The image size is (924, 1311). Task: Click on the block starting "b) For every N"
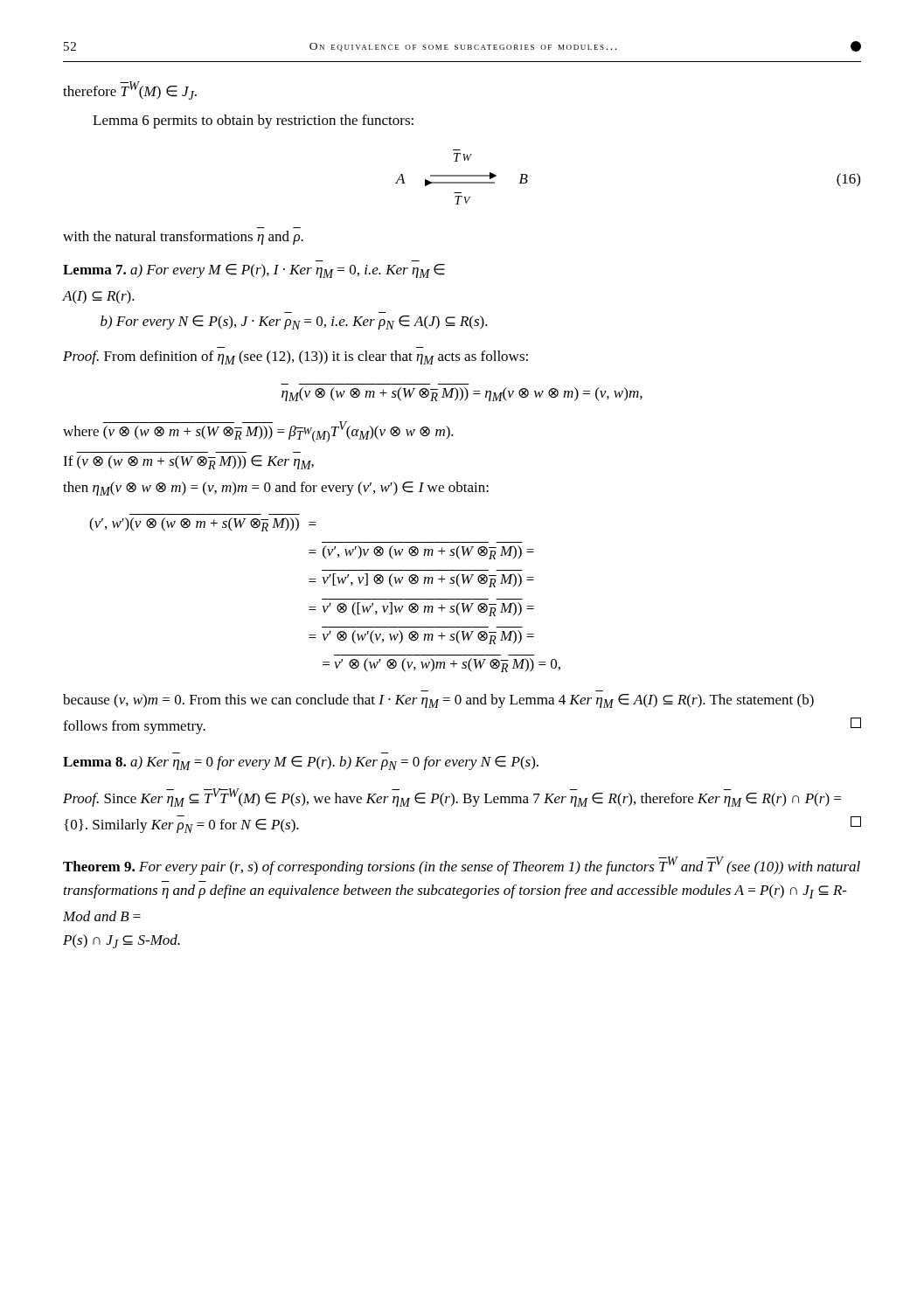click(294, 323)
